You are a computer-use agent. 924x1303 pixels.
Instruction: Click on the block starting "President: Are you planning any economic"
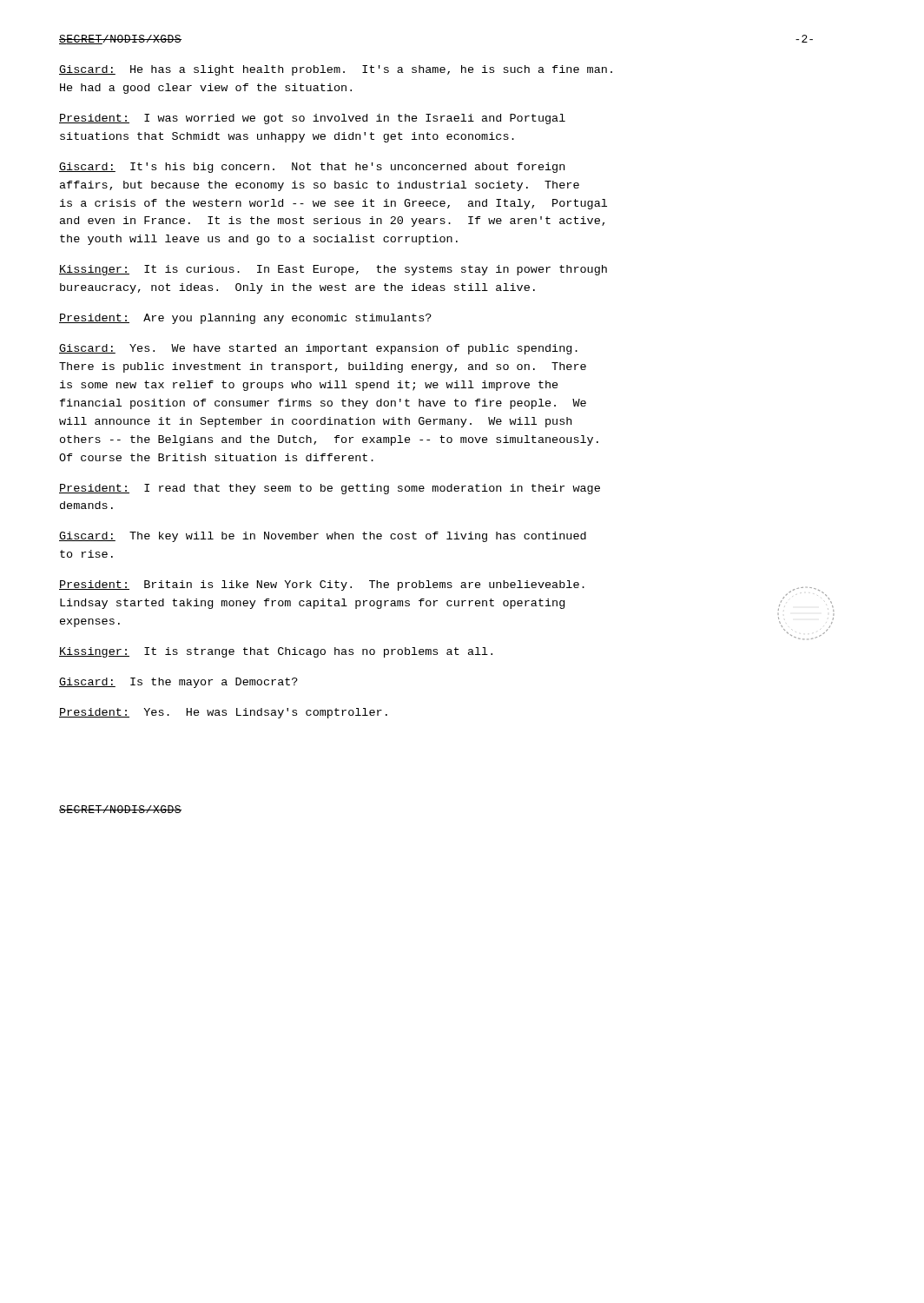[246, 318]
